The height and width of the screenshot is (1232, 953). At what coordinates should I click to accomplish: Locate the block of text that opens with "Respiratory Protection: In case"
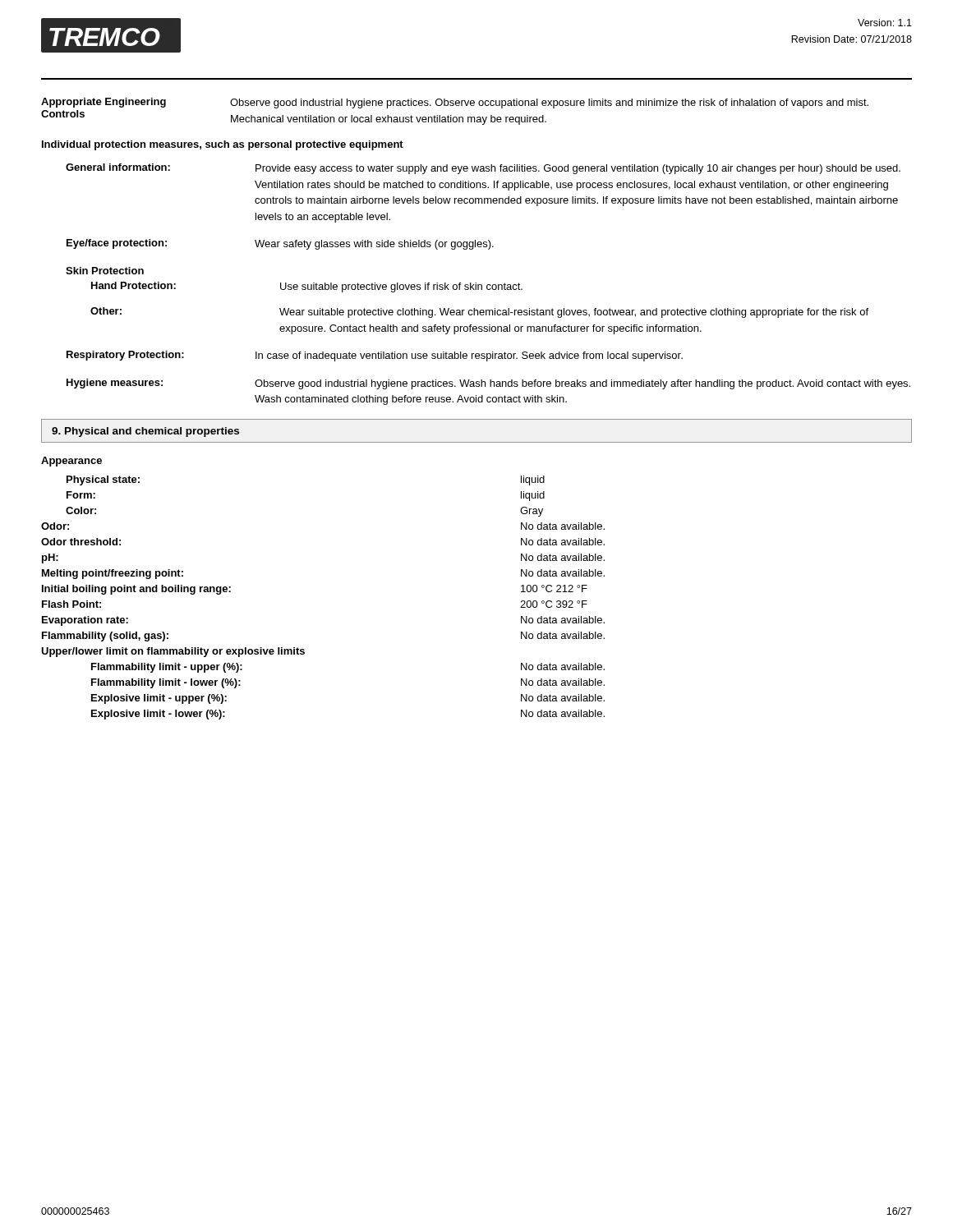pyautogui.click(x=476, y=355)
